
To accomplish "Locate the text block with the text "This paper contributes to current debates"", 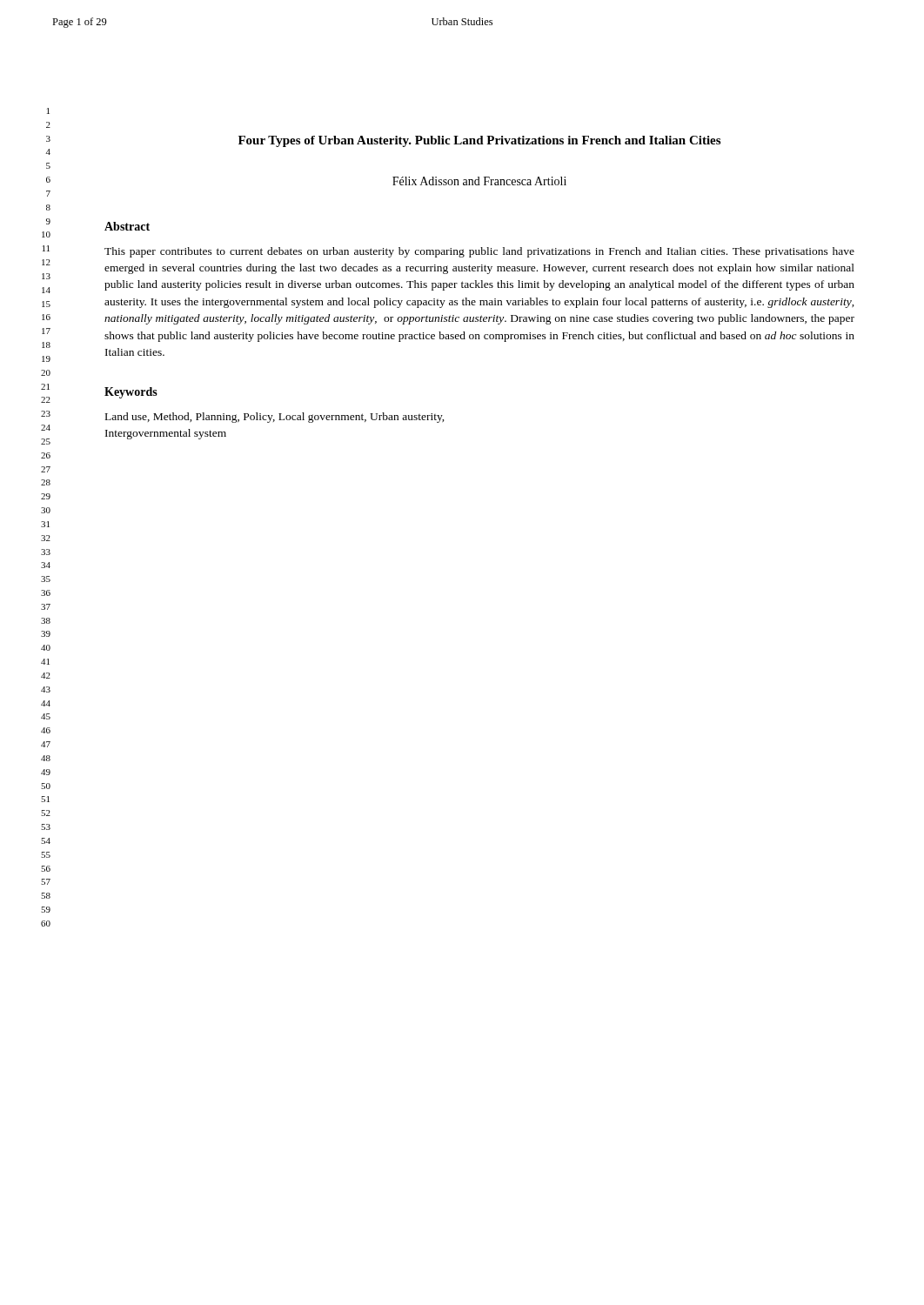I will point(479,301).
